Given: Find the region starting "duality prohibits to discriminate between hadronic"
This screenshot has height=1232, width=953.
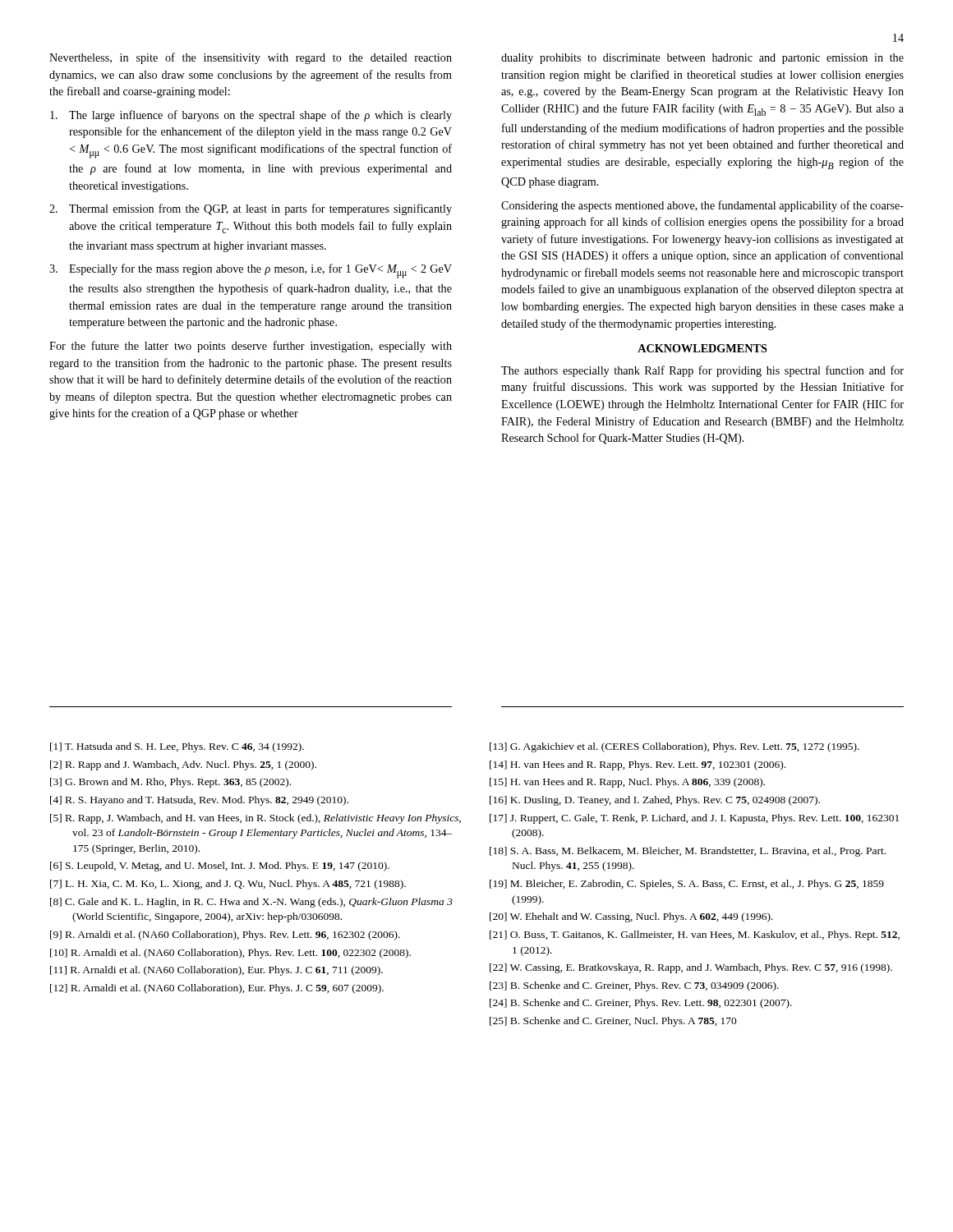Looking at the screenshot, I should pyautogui.click(x=702, y=120).
